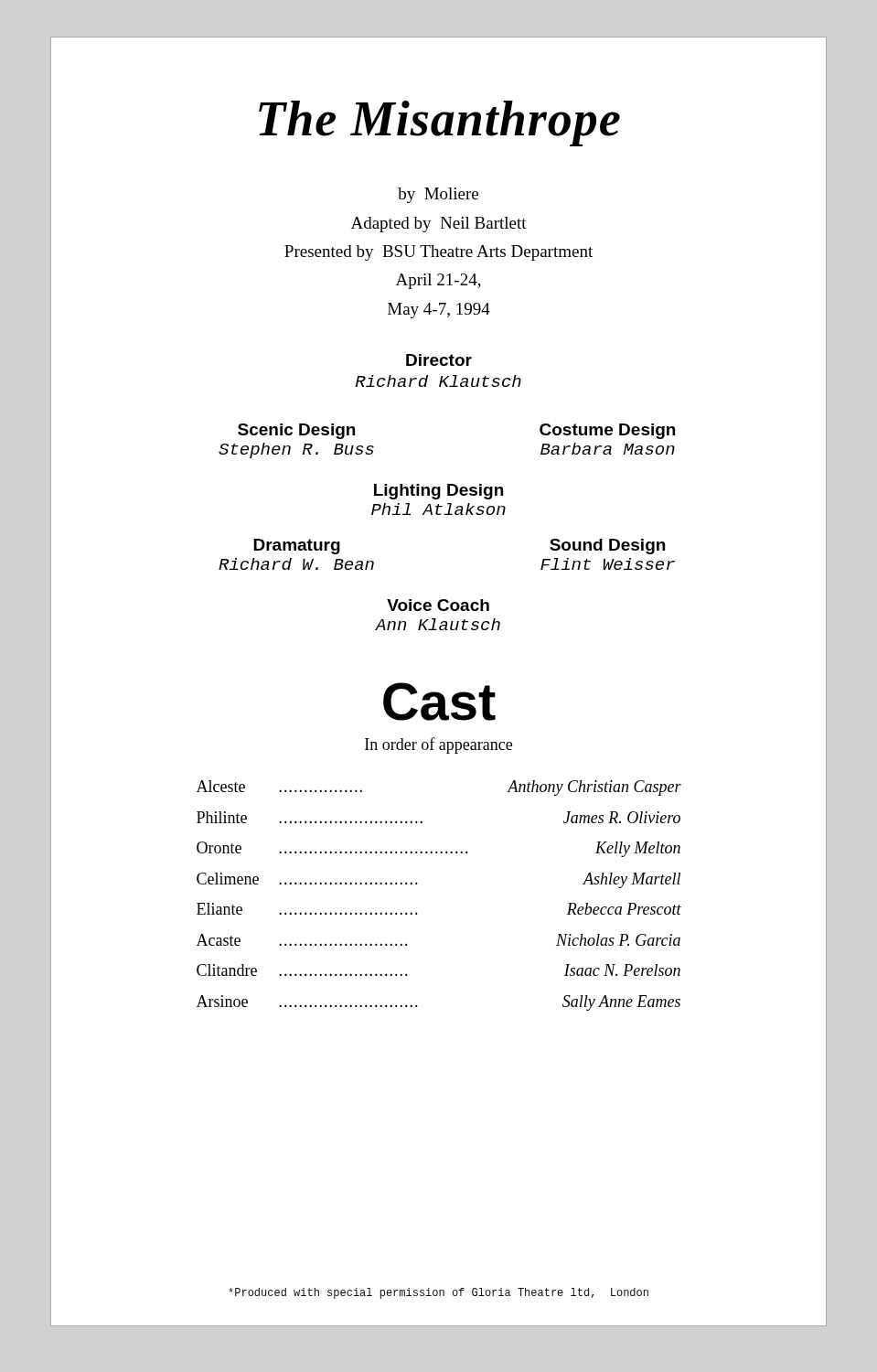877x1372 pixels.
Task: Find the block on this page that starts "Produced with special permission of Gloria"
Action: 438,1293
